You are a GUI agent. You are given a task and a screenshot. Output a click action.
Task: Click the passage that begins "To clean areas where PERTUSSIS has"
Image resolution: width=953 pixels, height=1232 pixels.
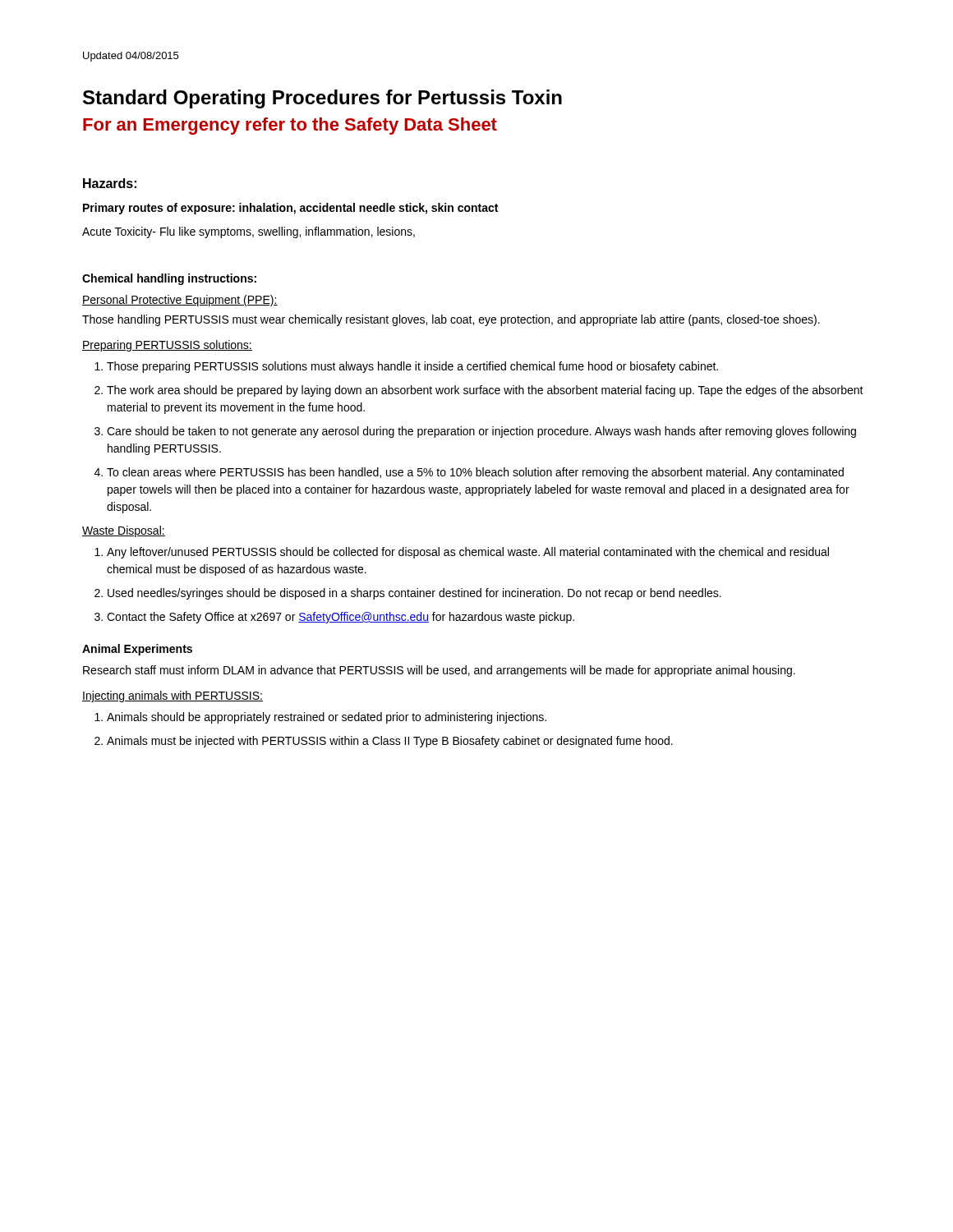coord(489,490)
